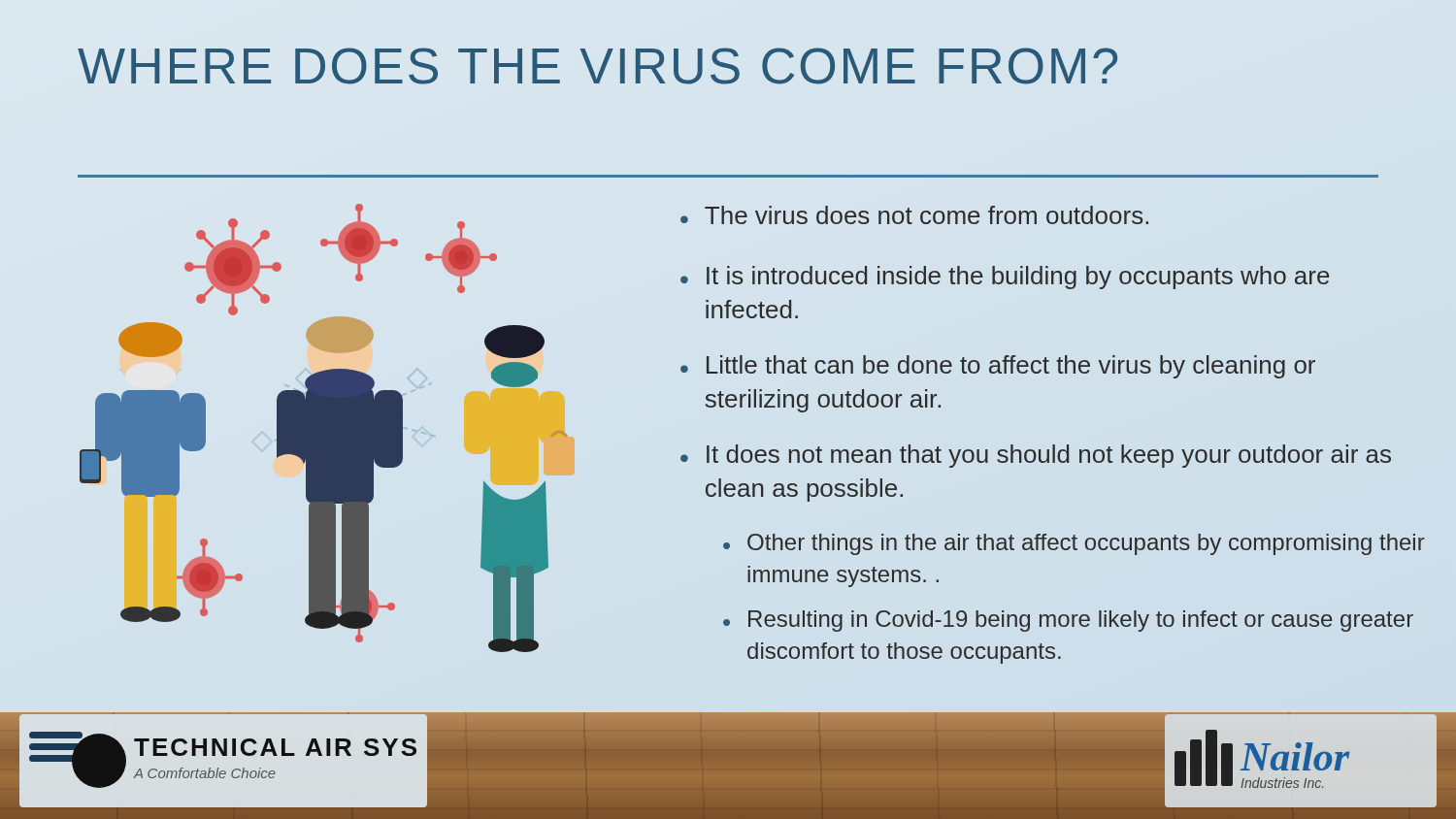Viewport: 1456px width, 819px height.
Task: Click on the block starting "WHERE DOES THE VIRUS COME"
Action: [x=599, y=66]
